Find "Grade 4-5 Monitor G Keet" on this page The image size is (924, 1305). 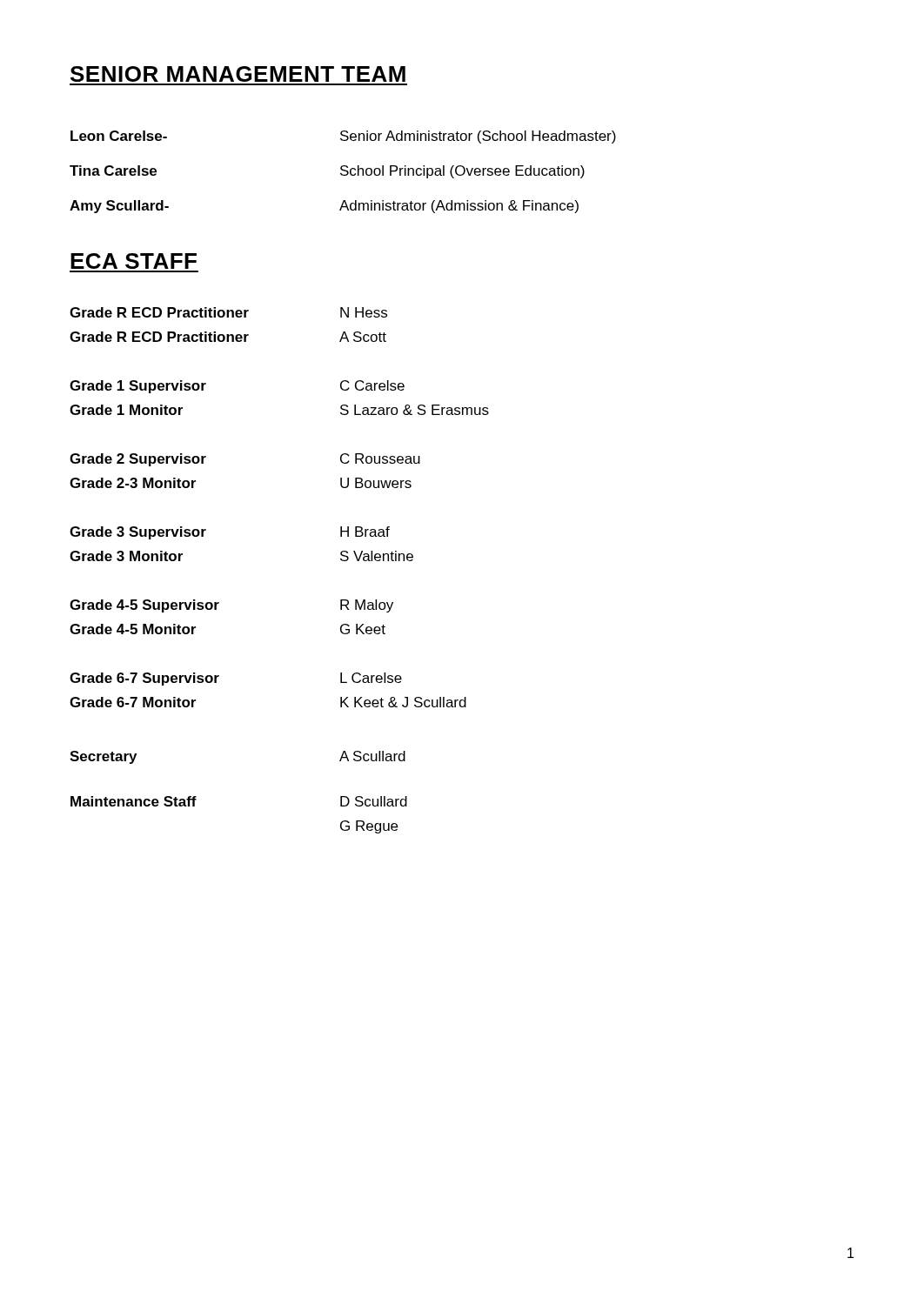click(131, 629)
